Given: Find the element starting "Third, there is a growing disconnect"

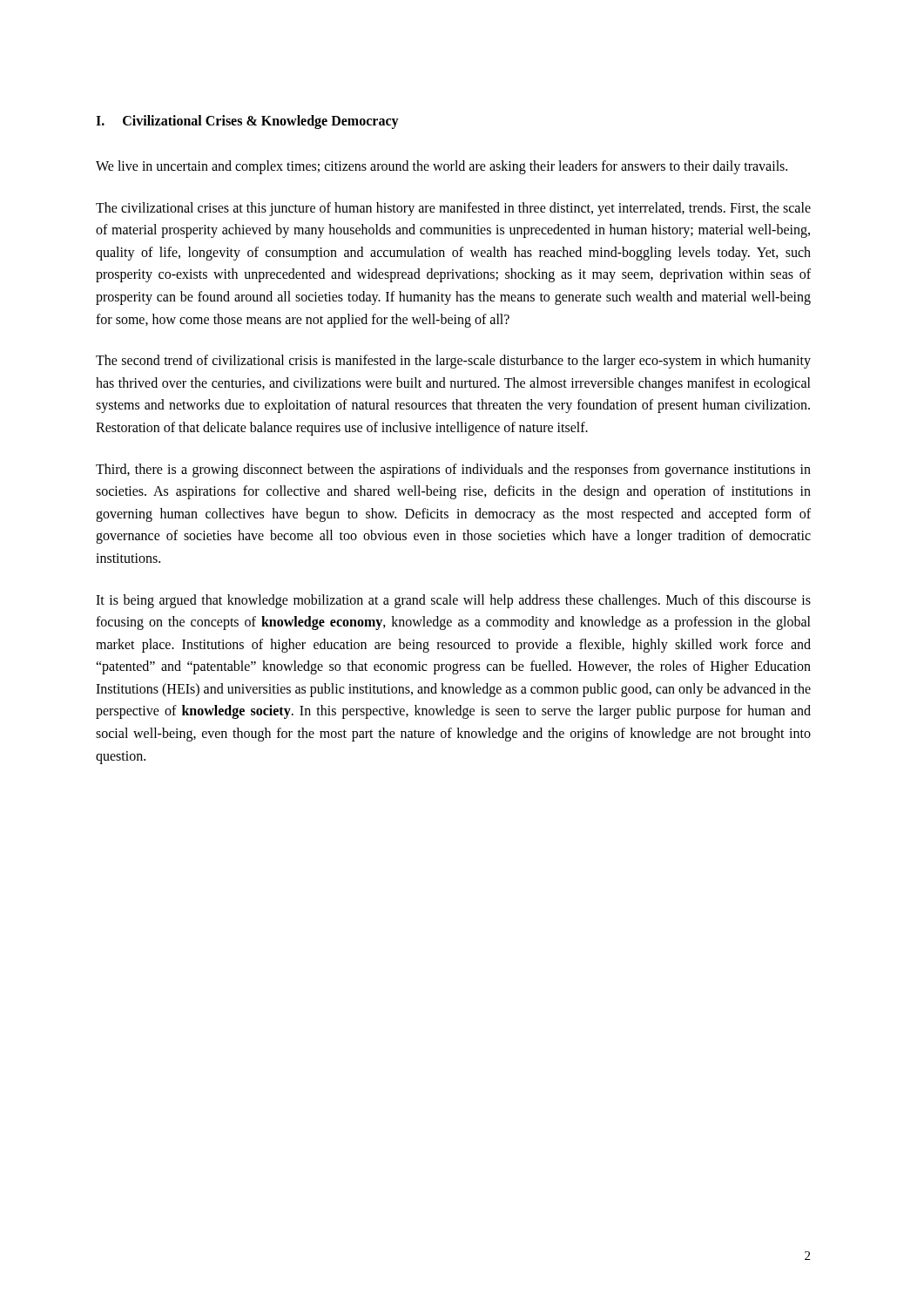Looking at the screenshot, I should 453,513.
